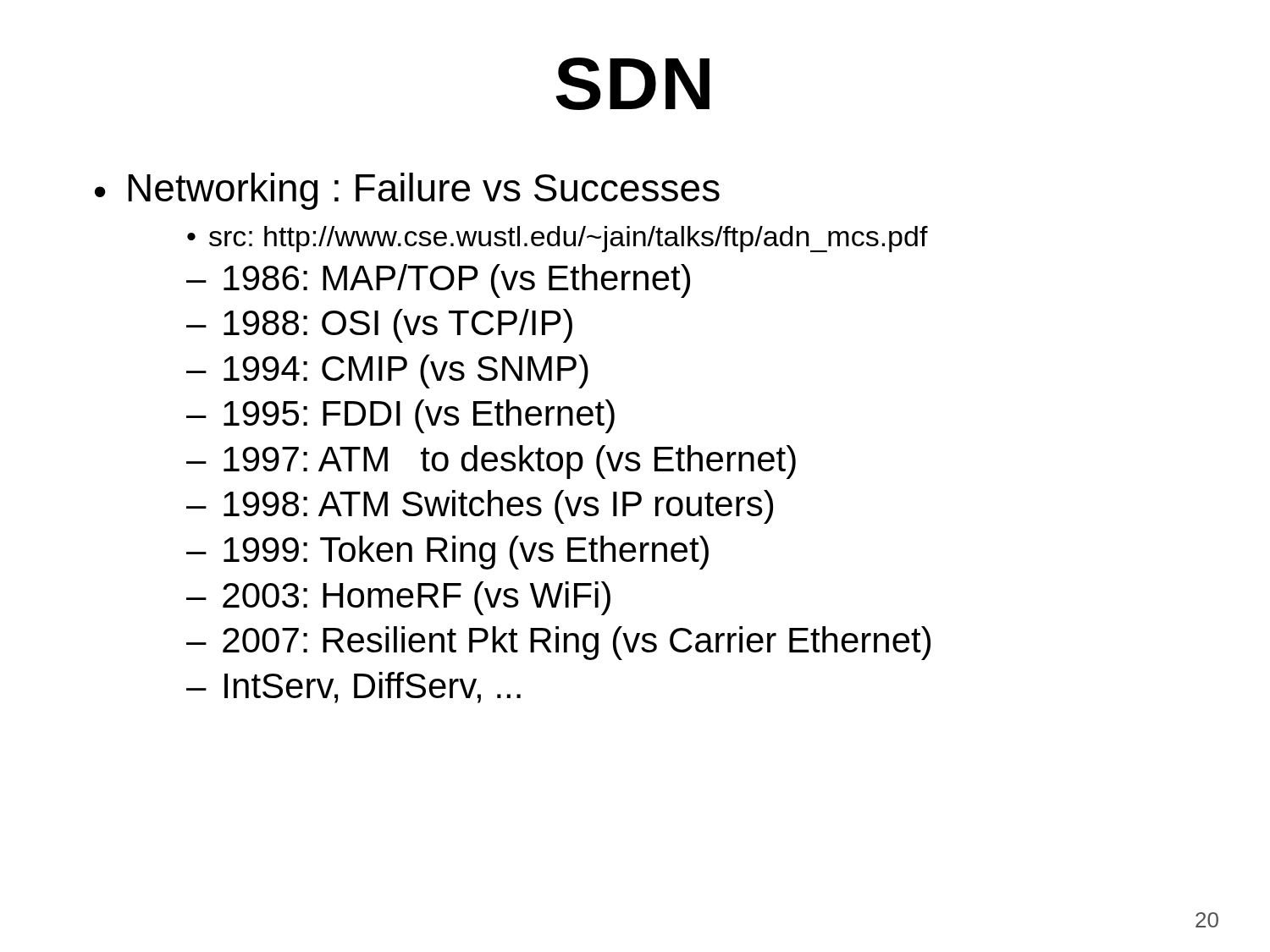
Task: Find the passage starting "– 1999: Token"
Action: (449, 550)
